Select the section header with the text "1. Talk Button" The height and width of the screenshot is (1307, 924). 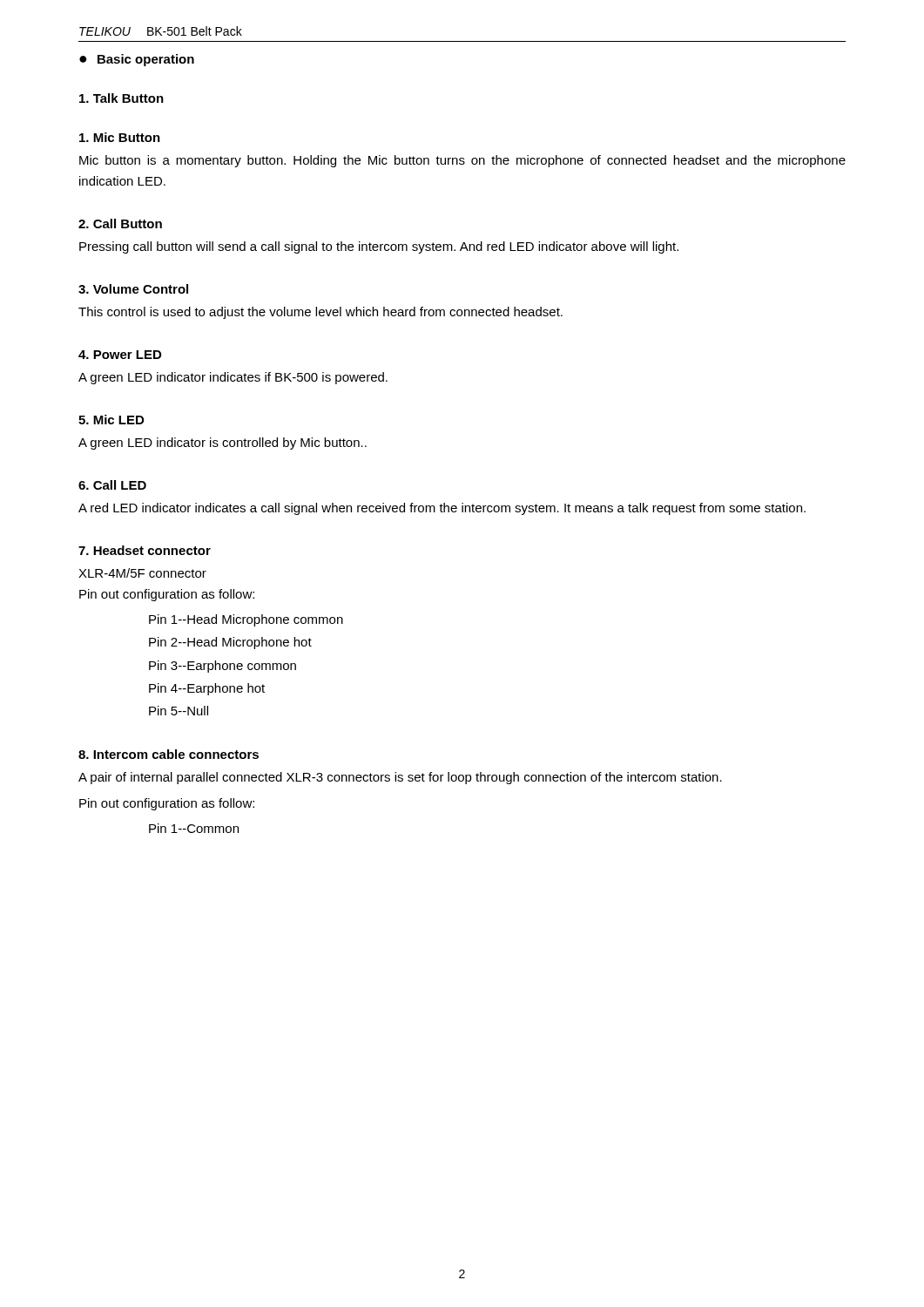[121, 98]
